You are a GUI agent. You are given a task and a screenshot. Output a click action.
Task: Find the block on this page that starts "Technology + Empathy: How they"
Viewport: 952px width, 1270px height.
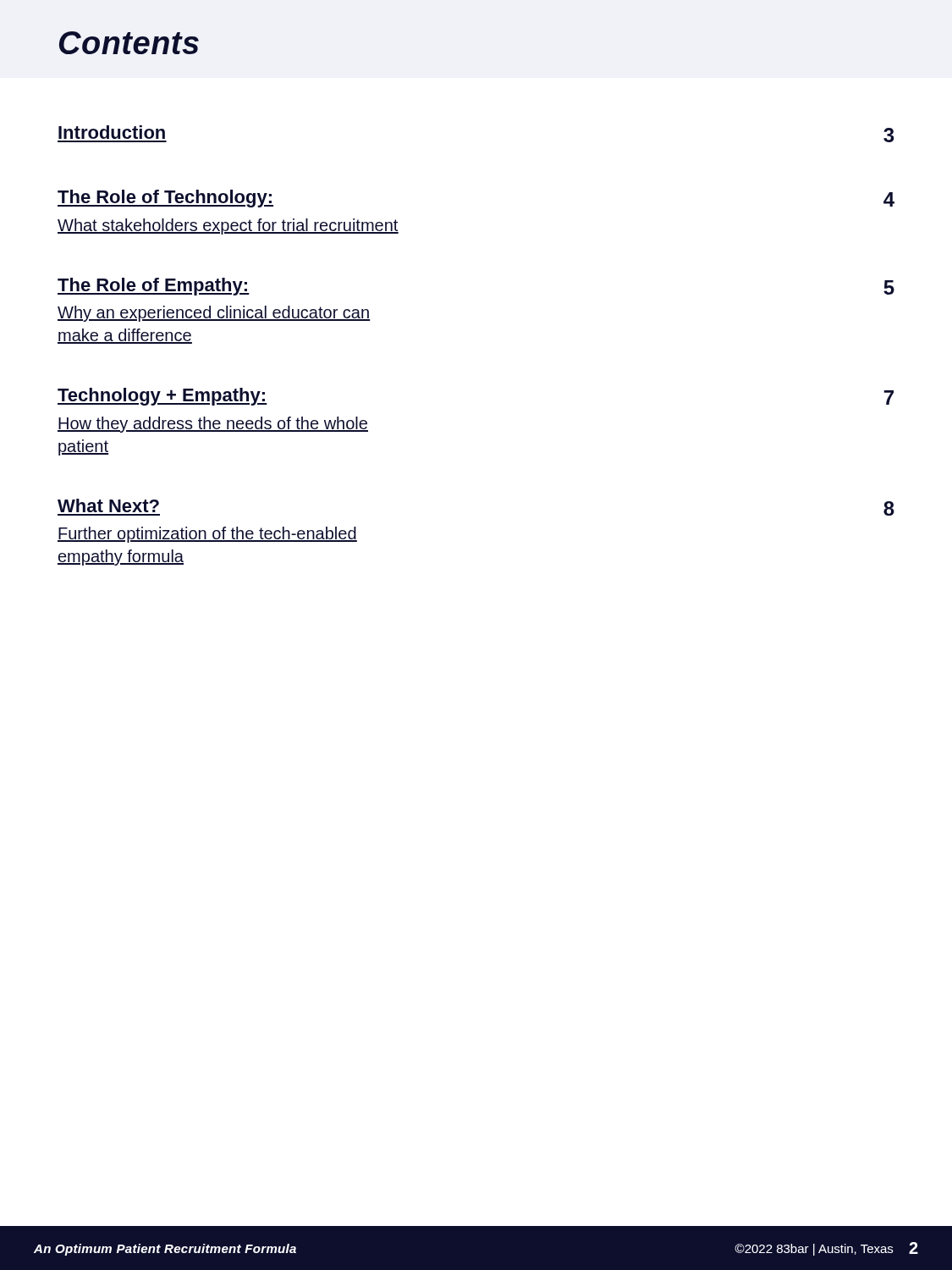pyautogui.click(x=183, y=397)
